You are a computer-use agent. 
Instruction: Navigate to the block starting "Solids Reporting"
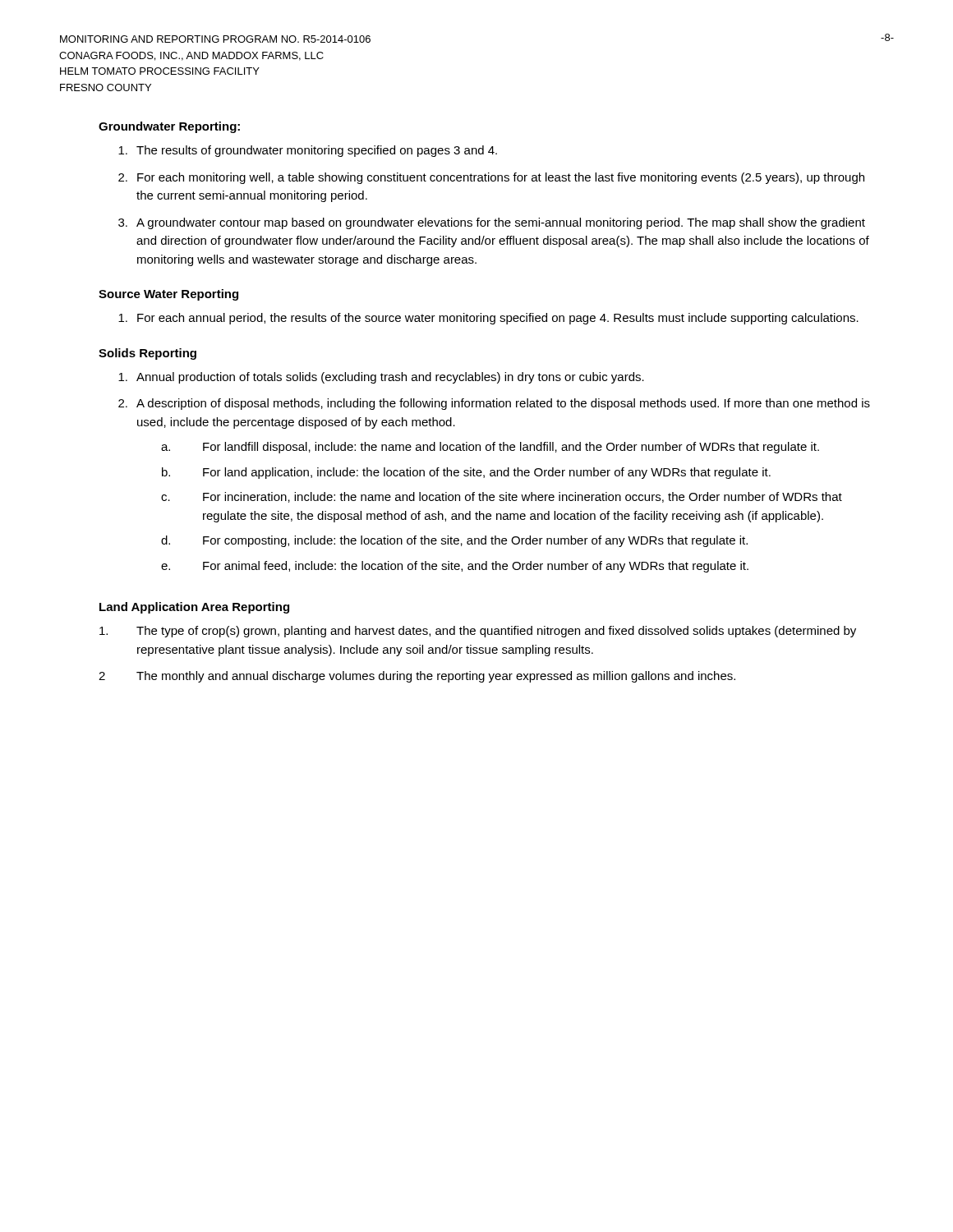[148, 352]
